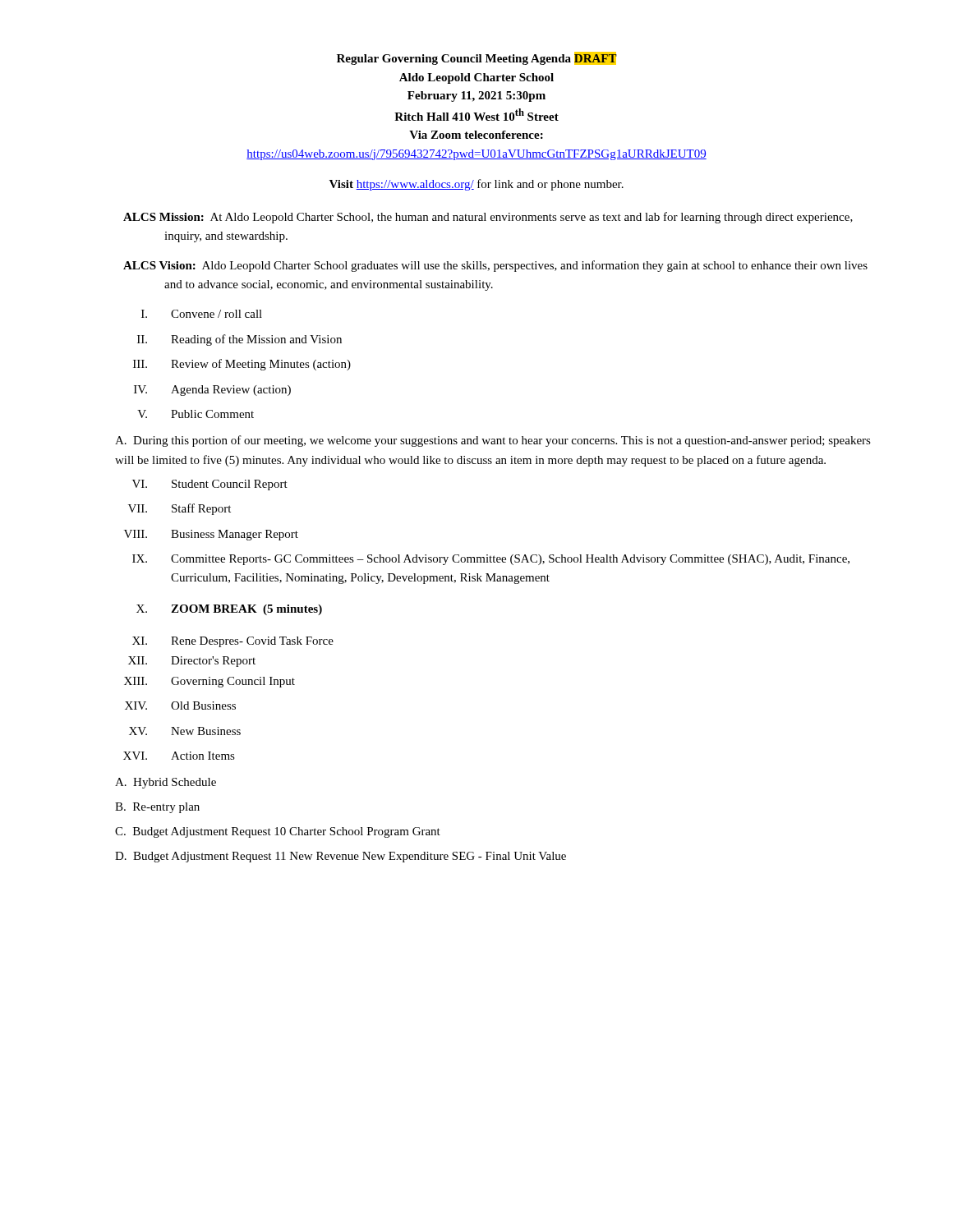This screenshot has width=953, height=1232.
Task: Locate the region starting "Regular Governing Council Meeting"
Action: tap(476, 106)
